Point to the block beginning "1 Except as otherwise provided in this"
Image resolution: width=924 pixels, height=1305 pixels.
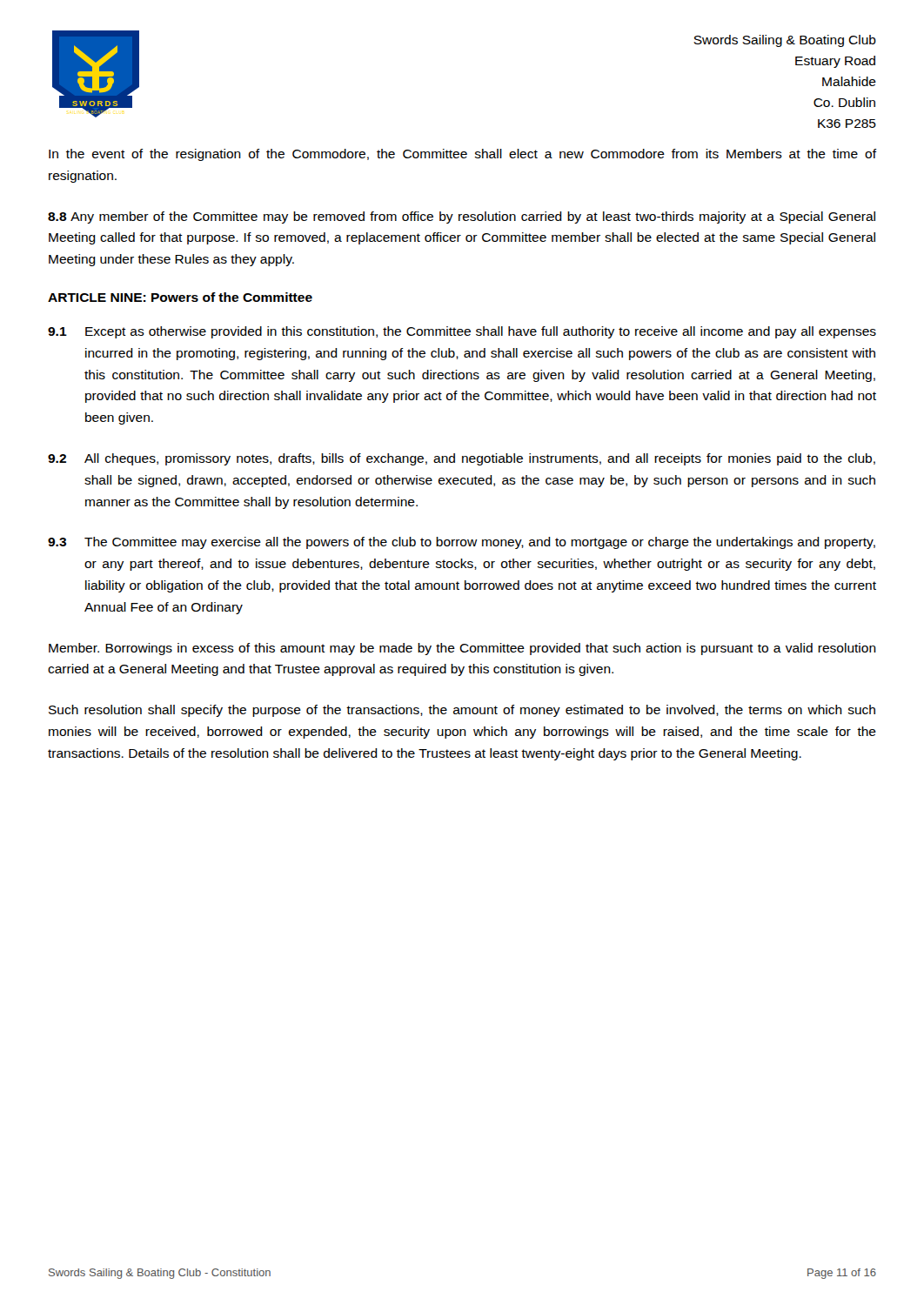[x=462, y=375]
